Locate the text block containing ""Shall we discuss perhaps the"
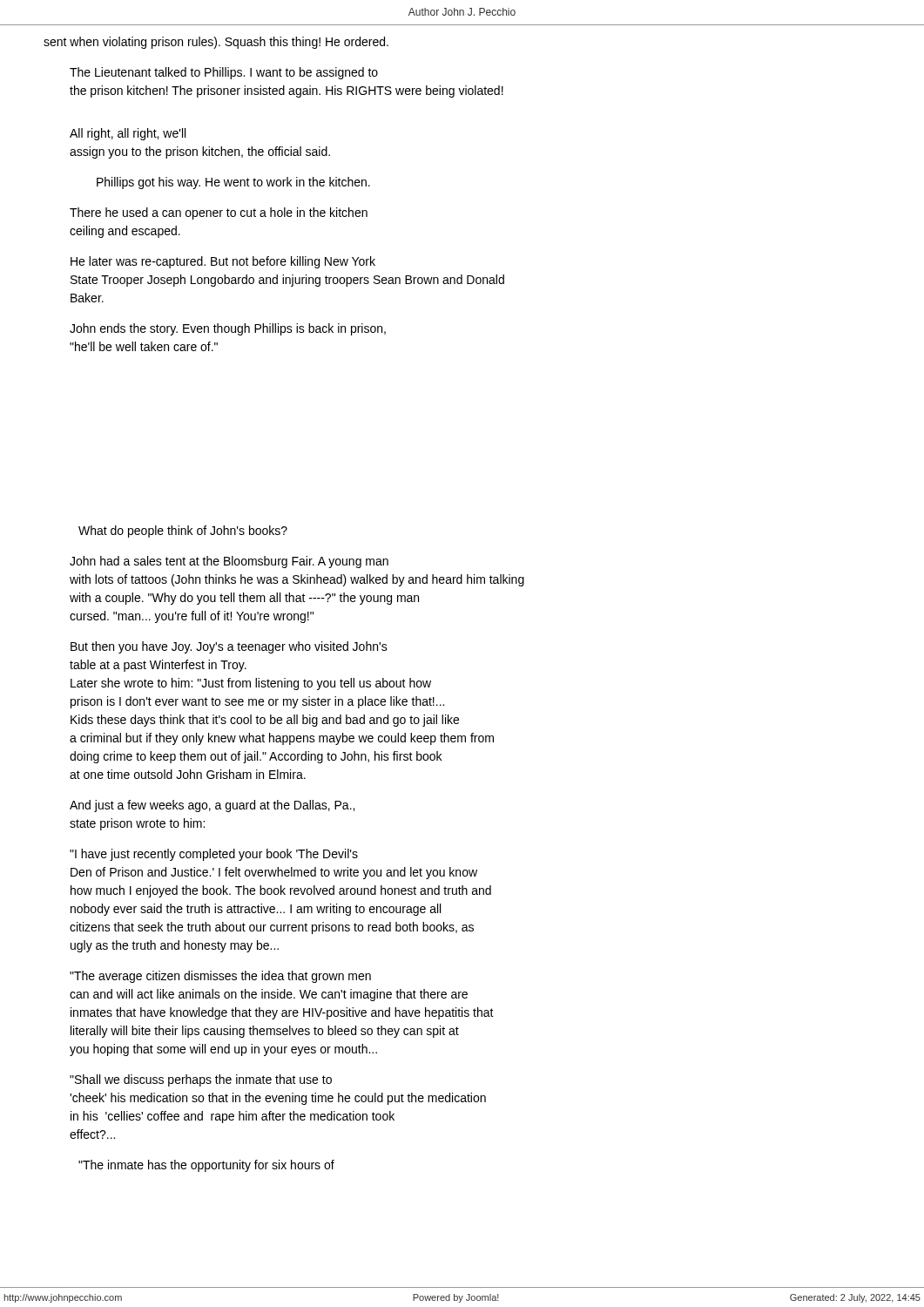Screen dimensions: 1307x924 278,1107
